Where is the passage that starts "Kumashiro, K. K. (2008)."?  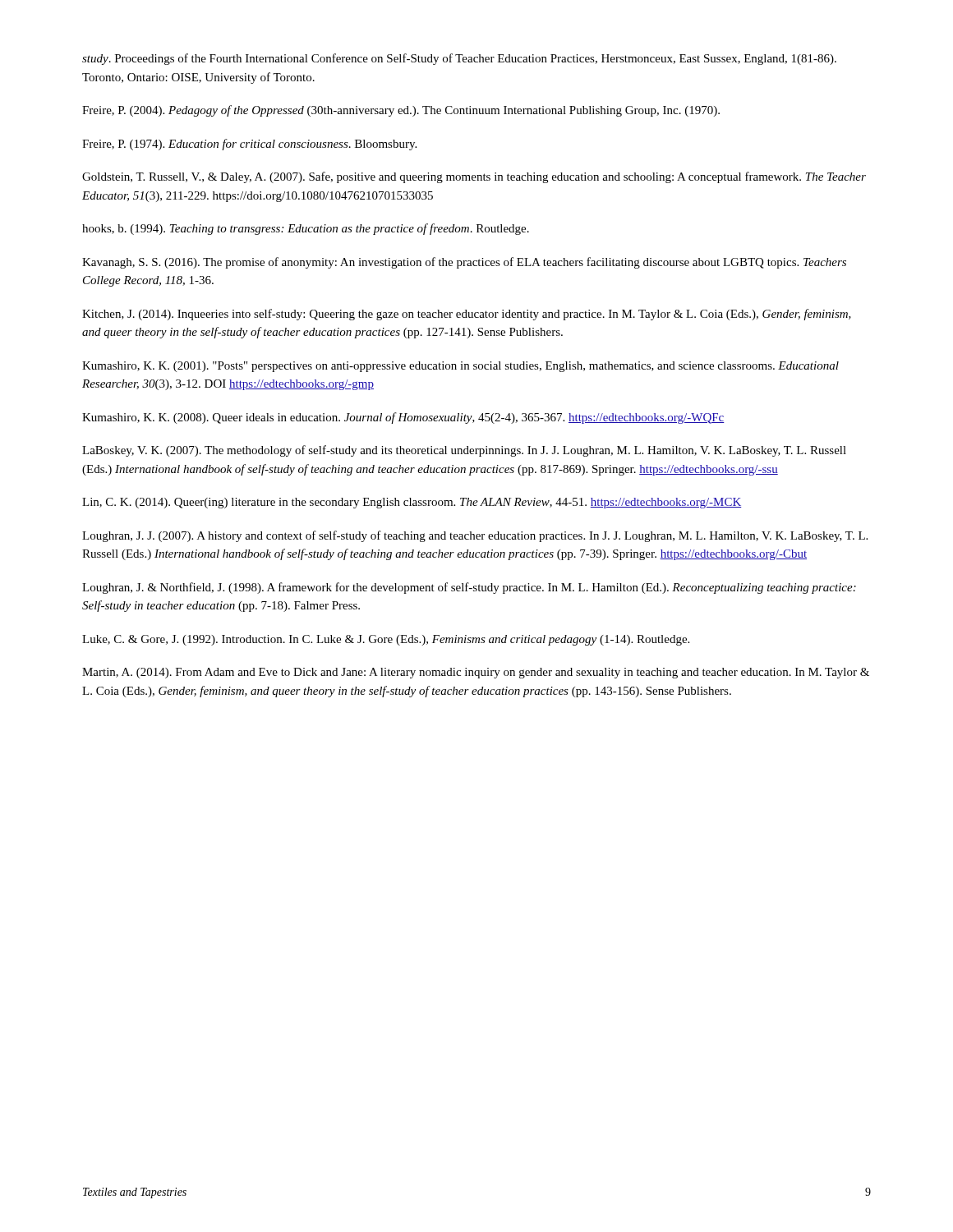[x=403, y=417]
